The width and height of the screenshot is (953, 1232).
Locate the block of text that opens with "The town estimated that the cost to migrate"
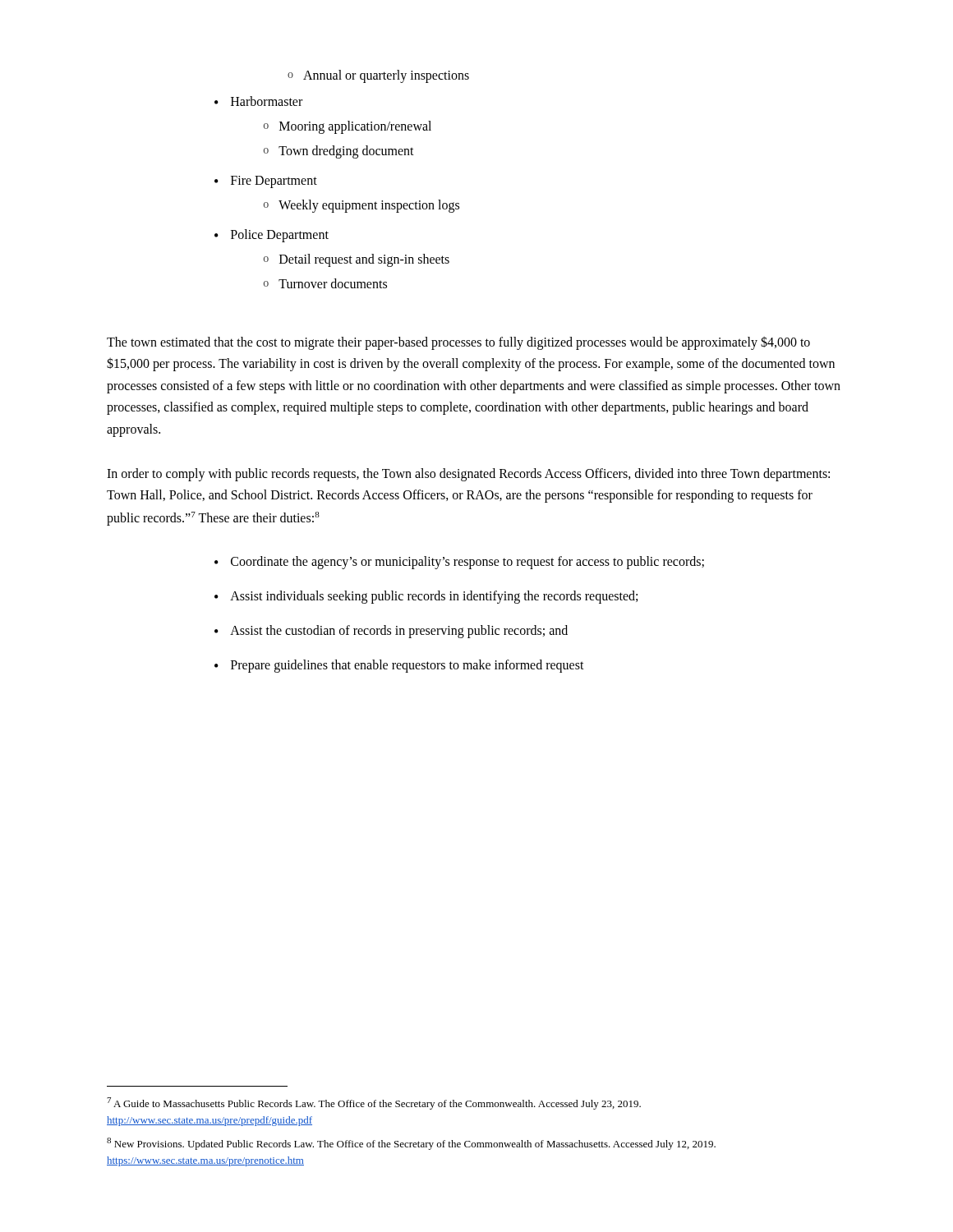474,385
